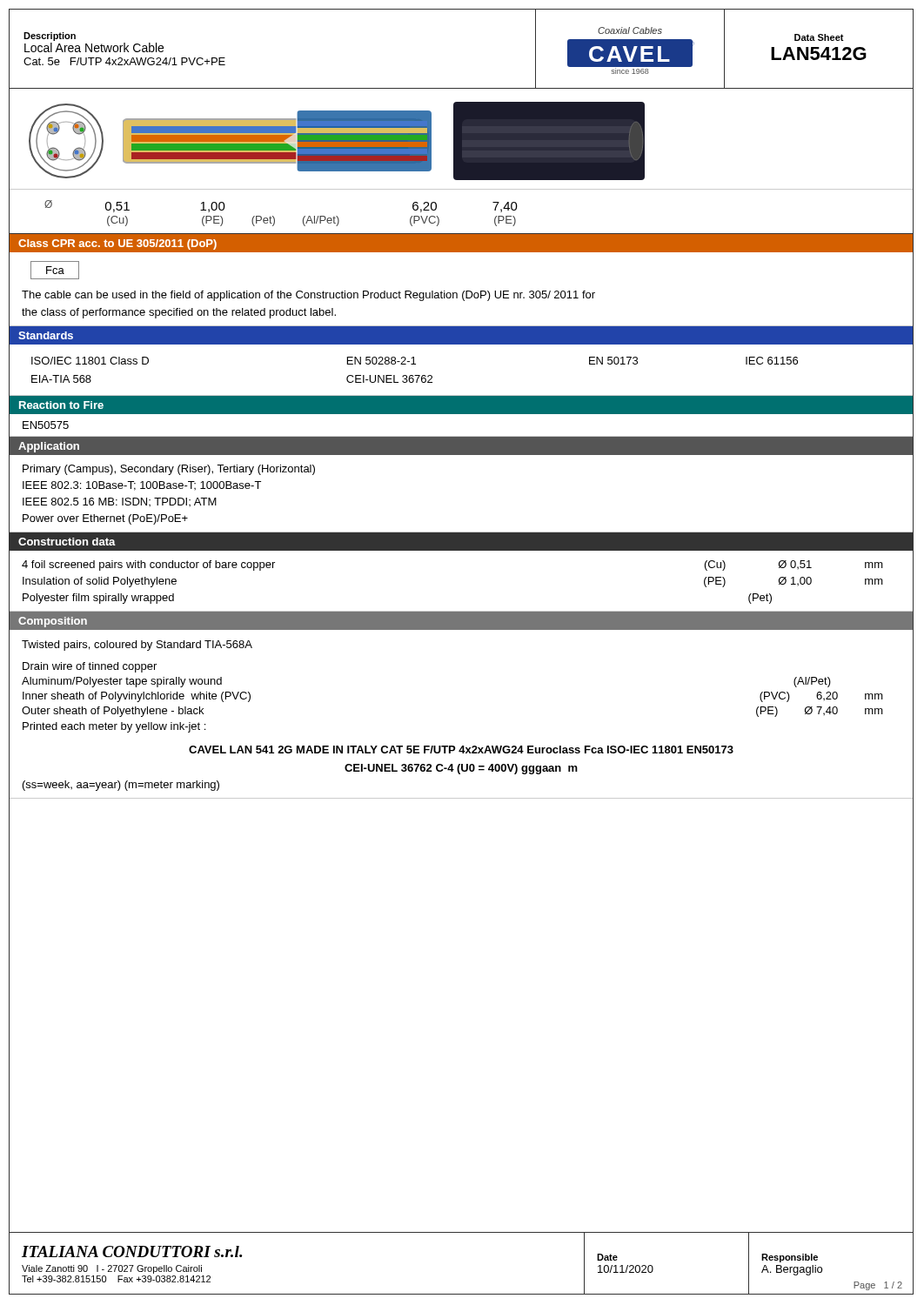Point to "Class CPR acc. to UE 305/2011 (DoP)"

coord(118,243)
